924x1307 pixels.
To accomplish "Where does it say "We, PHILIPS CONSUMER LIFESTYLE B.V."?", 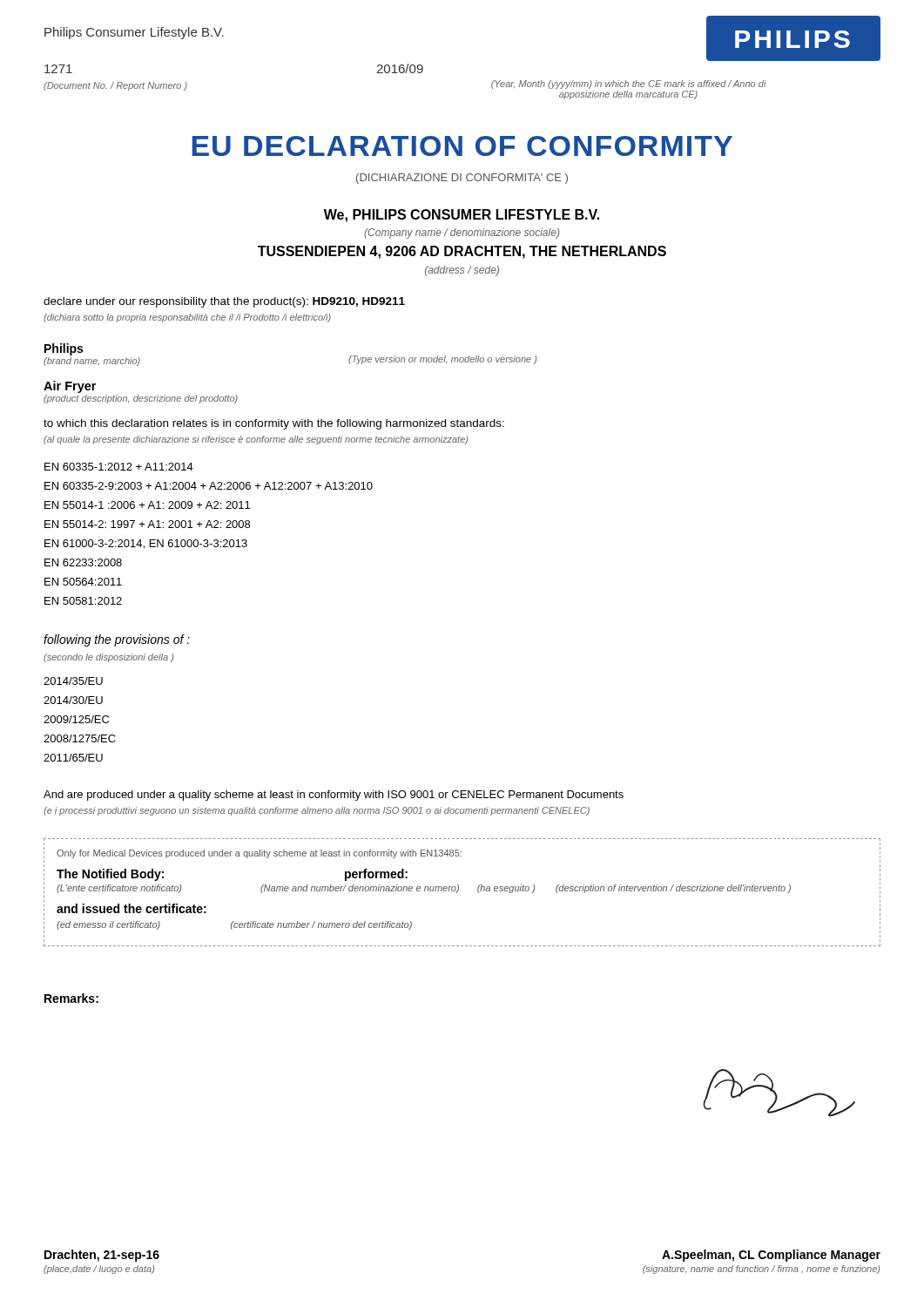I will click(x=462, y=215).
